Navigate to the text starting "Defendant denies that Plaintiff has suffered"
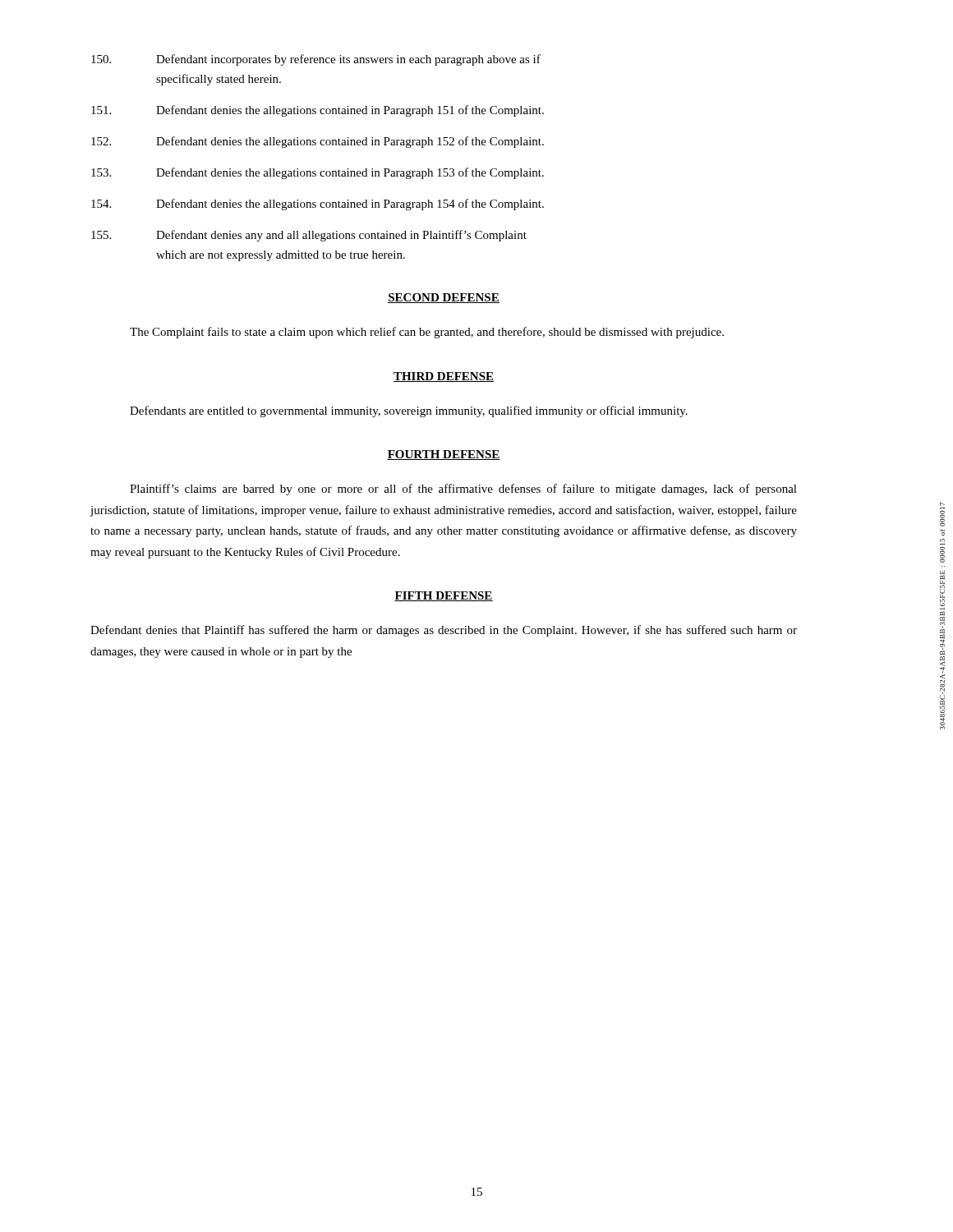 [444, 640]
